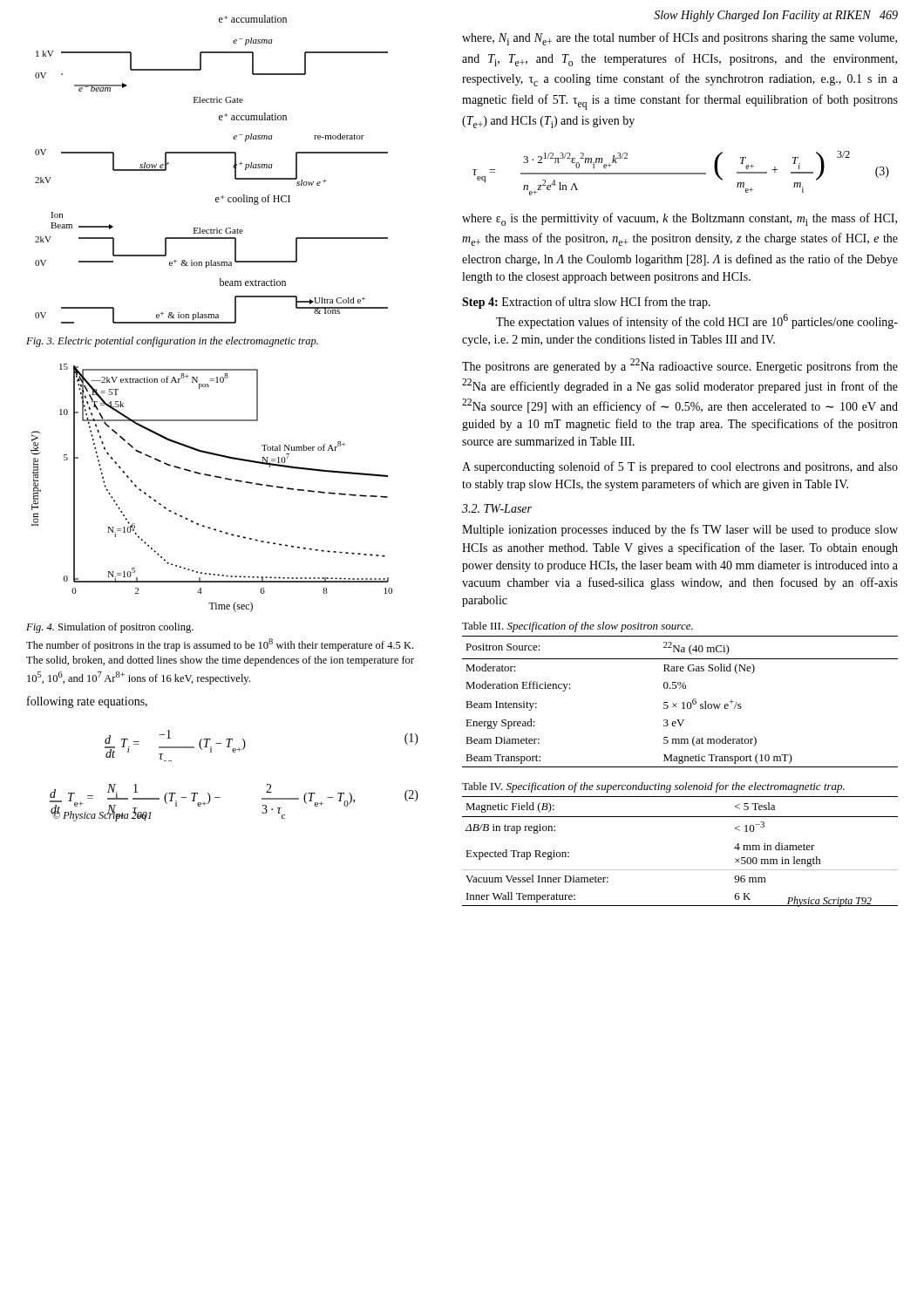Image resolution: width=924 pixels, height=1308 pixels.
Task: Click on the block starting "Step 4: Extraction"
Action: tap(680, 321)
